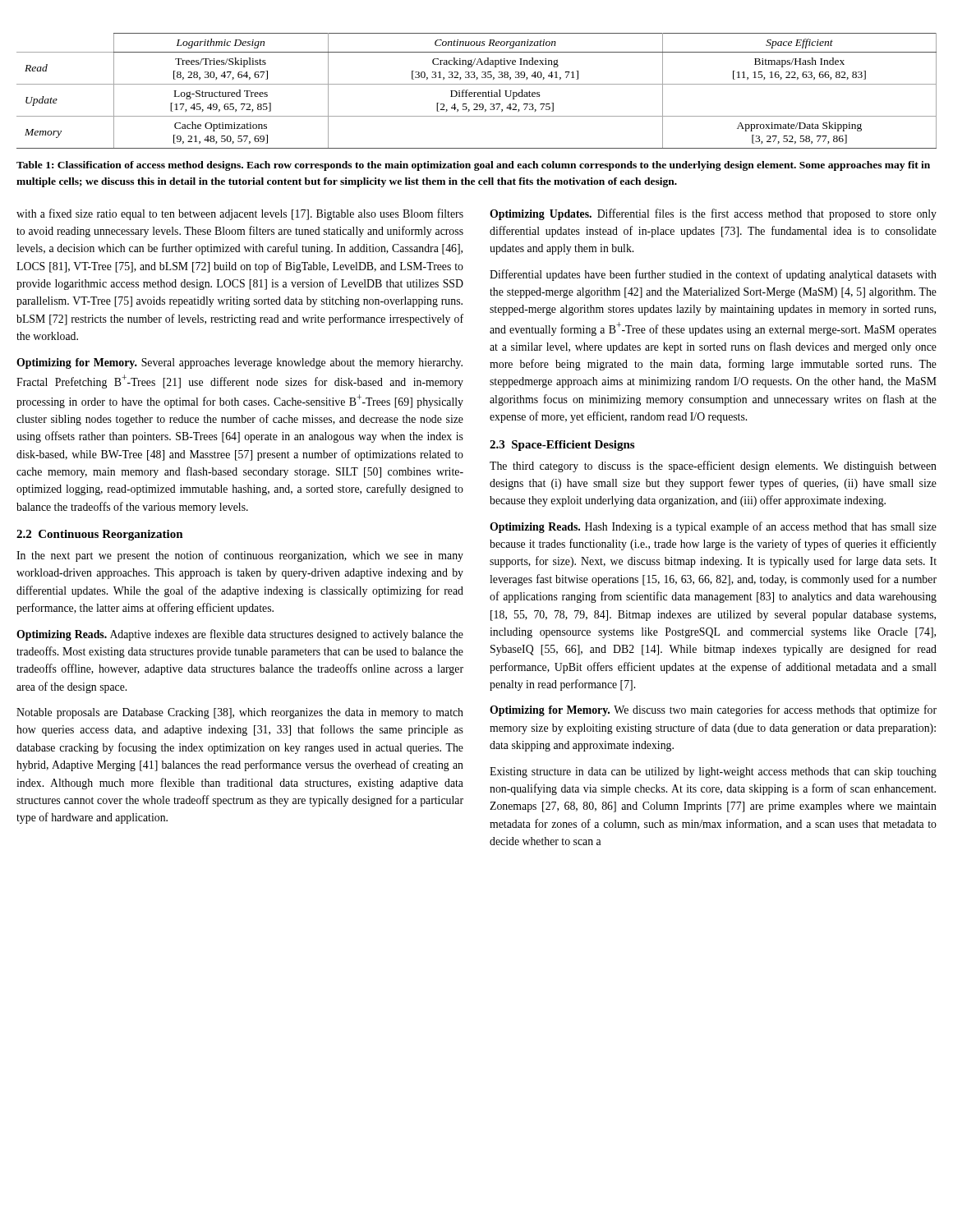953x1232 pixels.
Task: Click on the section header containing "2.3 Space-Efficient Designs"
Action: click(x=562, y=444)
